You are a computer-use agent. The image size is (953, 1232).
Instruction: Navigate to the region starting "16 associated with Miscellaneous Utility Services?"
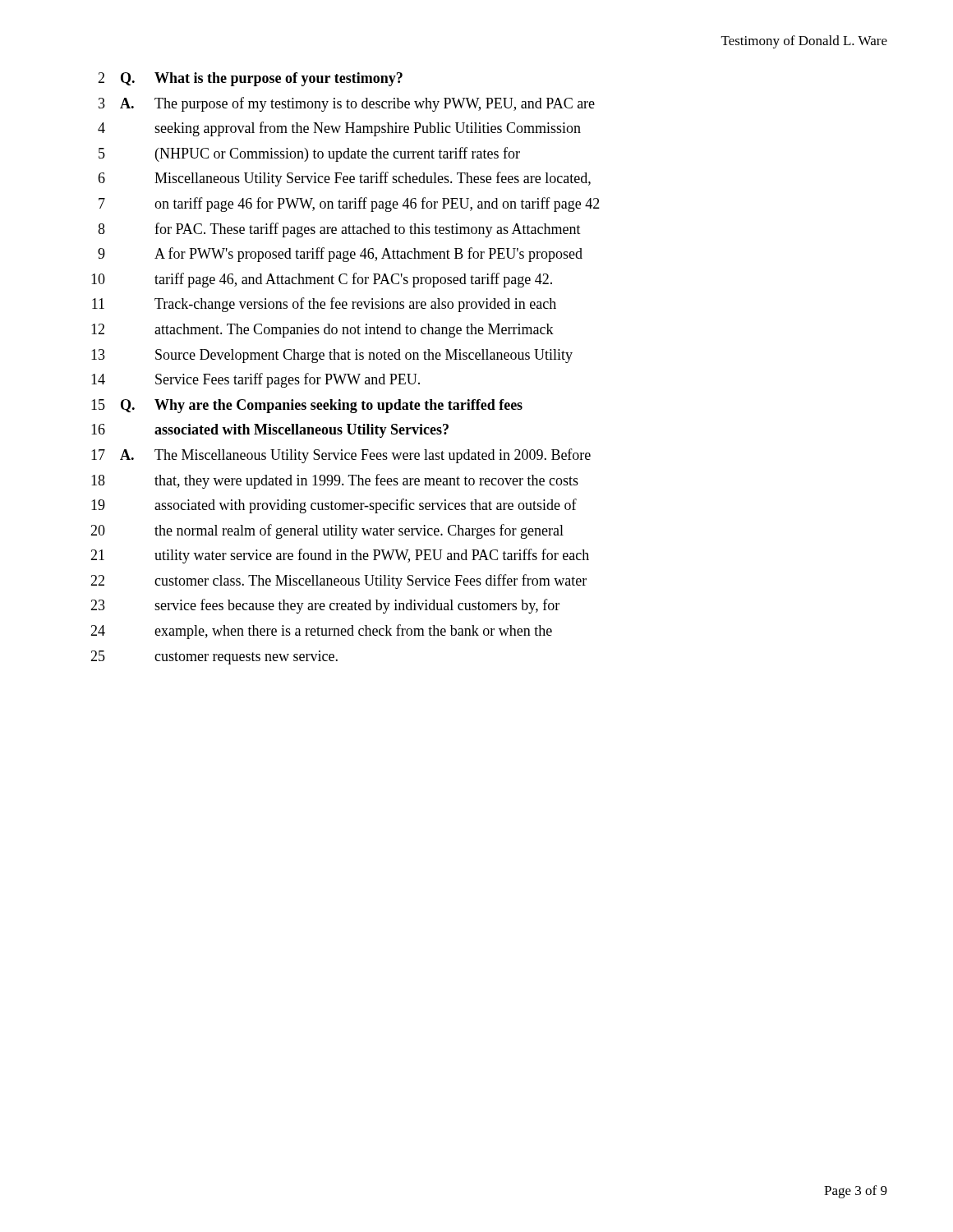(270, 431)
